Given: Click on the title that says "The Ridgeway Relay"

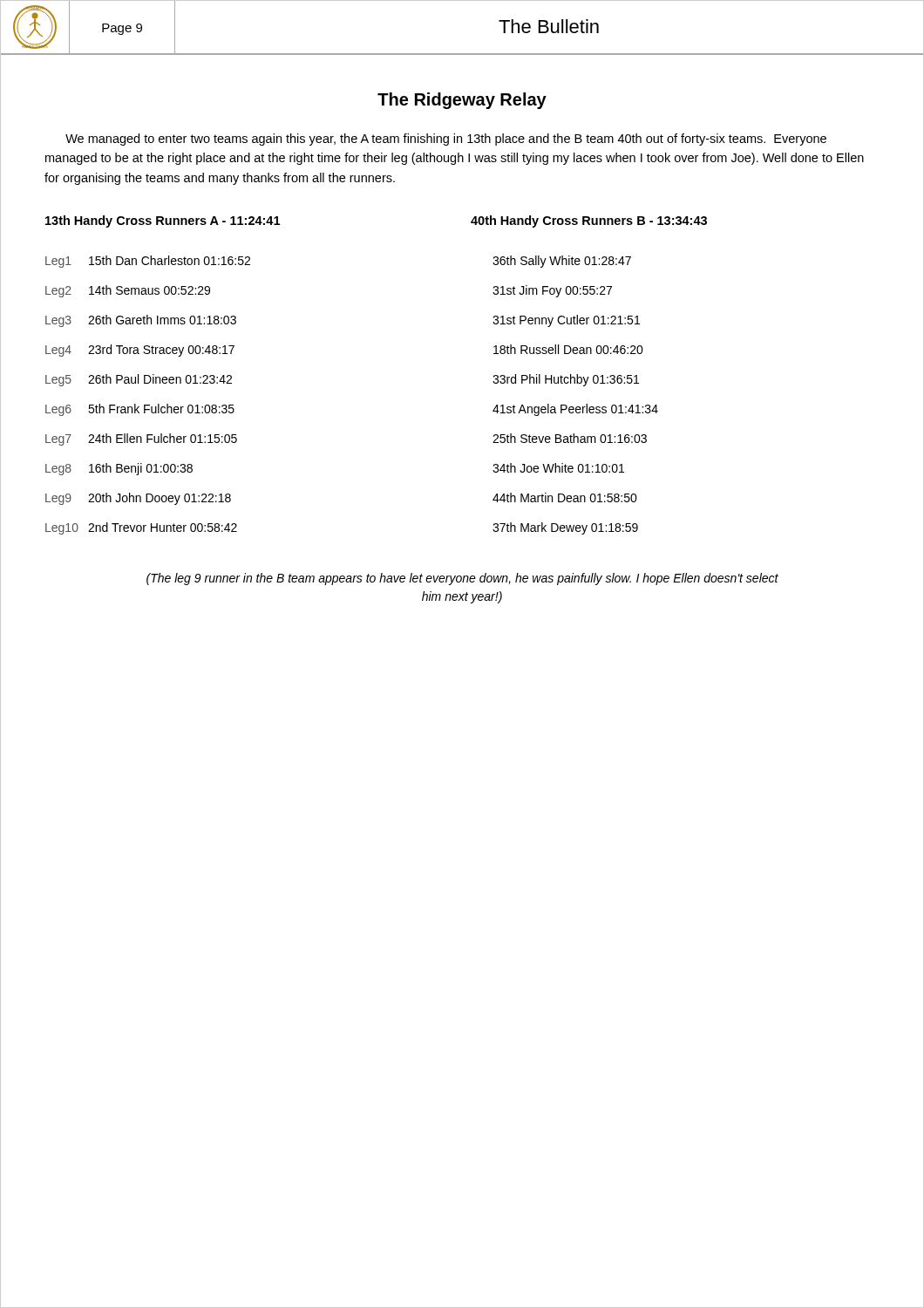Looking at the screenshot, I should point(462,99).
